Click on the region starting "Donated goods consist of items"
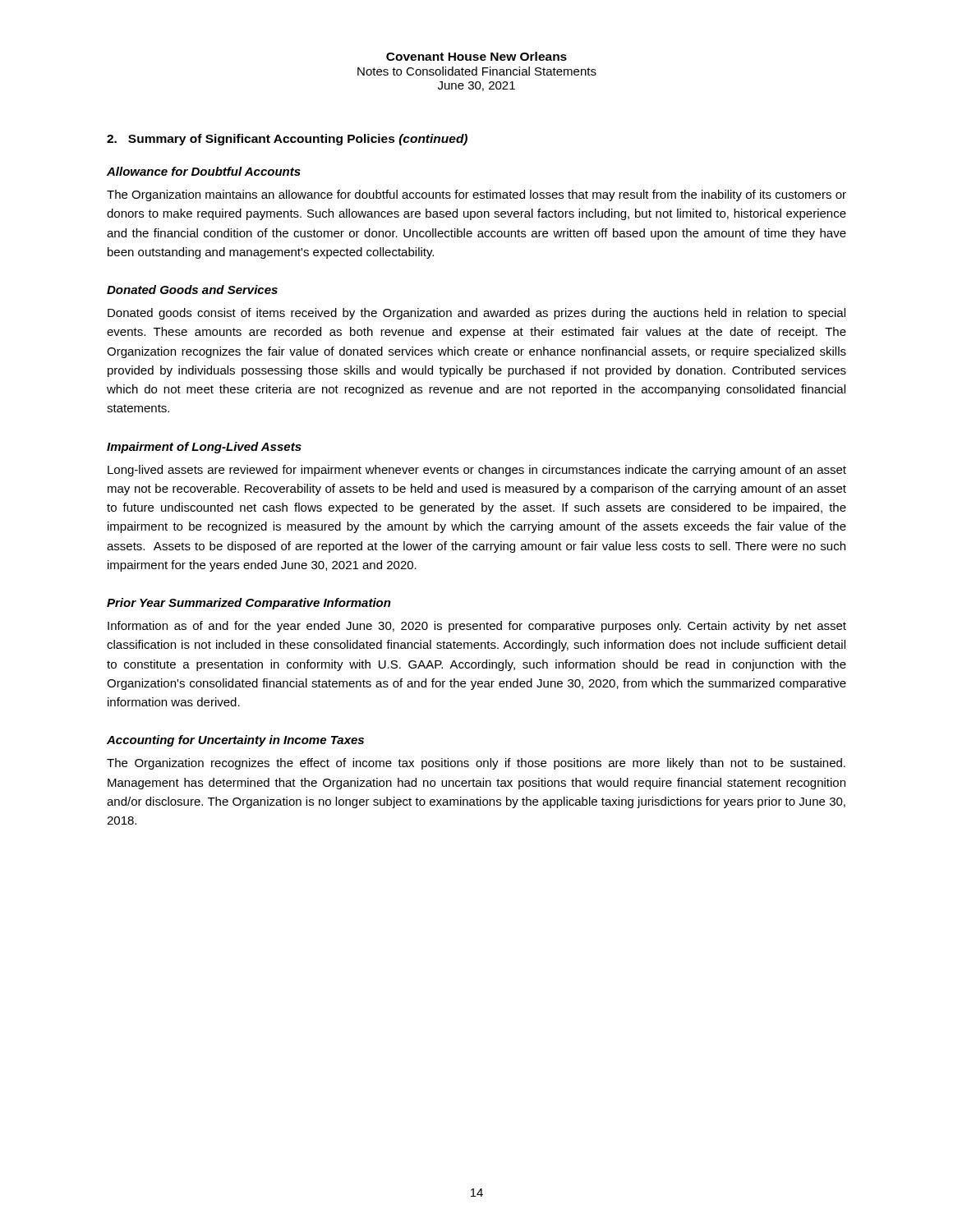The image size is (953, 1232). [x=476, y=360]
